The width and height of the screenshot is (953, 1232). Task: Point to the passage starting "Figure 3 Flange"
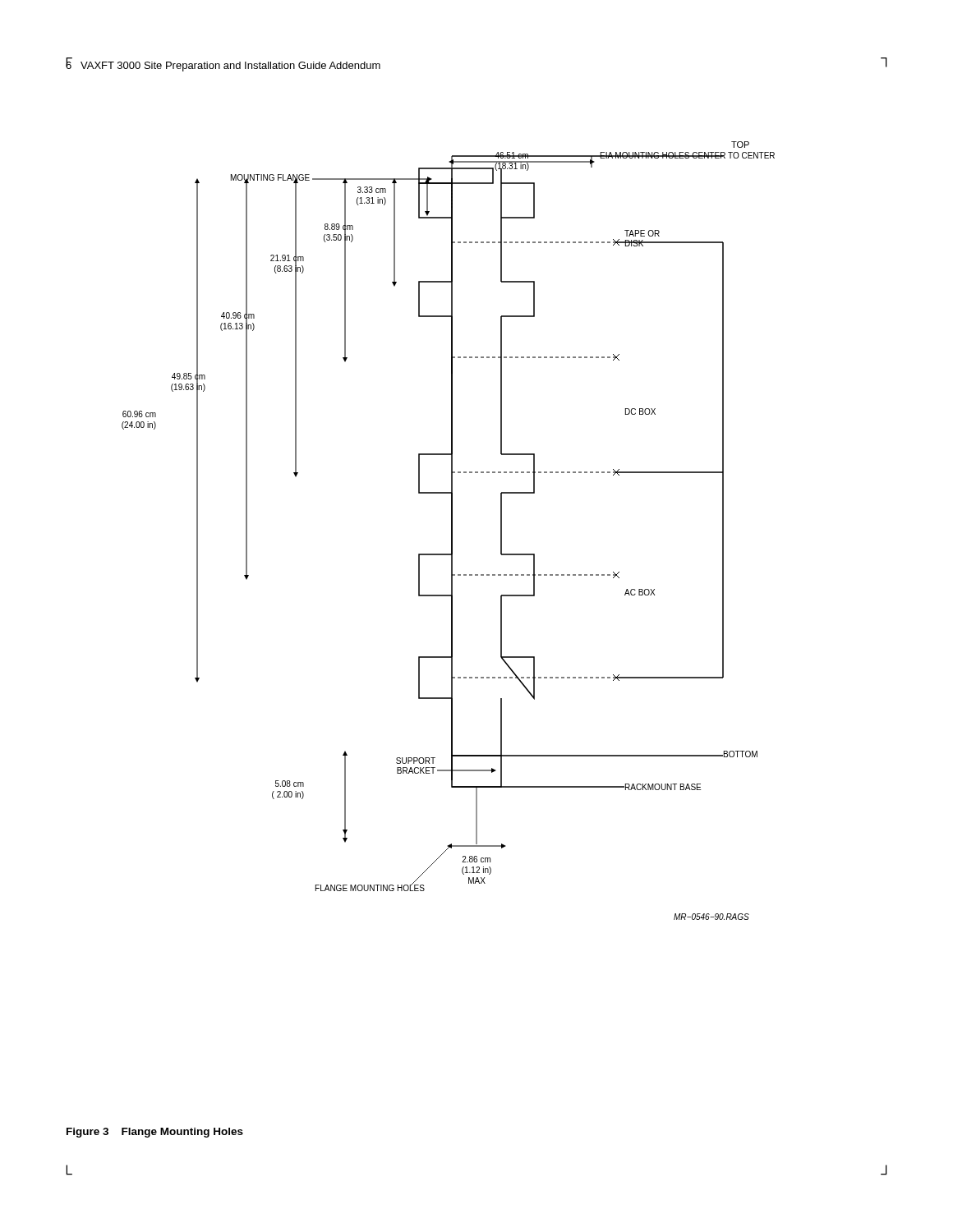point(154,1131)
